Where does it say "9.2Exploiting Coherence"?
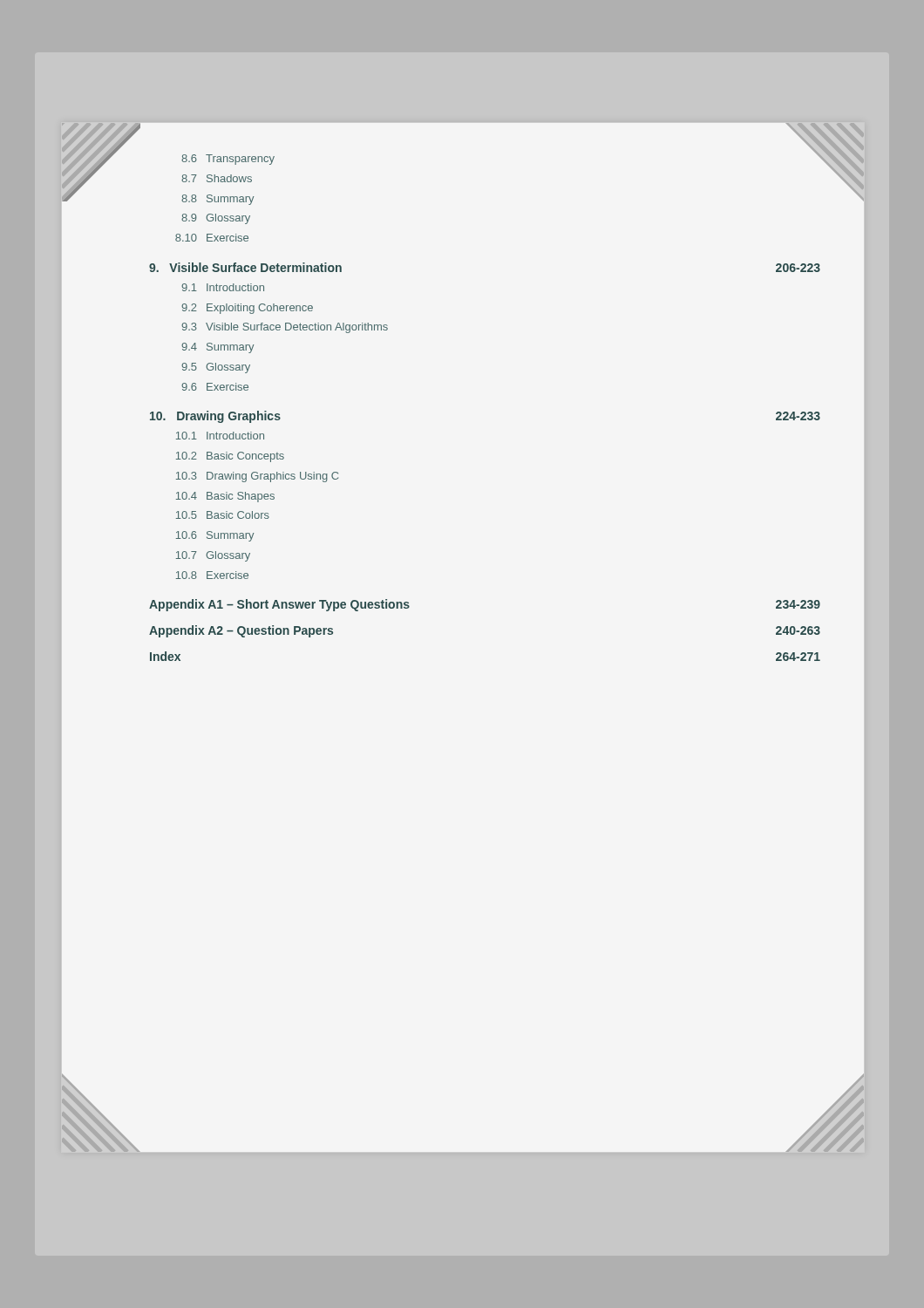The height and width of the screenshot is (1308, 924). [x=231, y=308]
